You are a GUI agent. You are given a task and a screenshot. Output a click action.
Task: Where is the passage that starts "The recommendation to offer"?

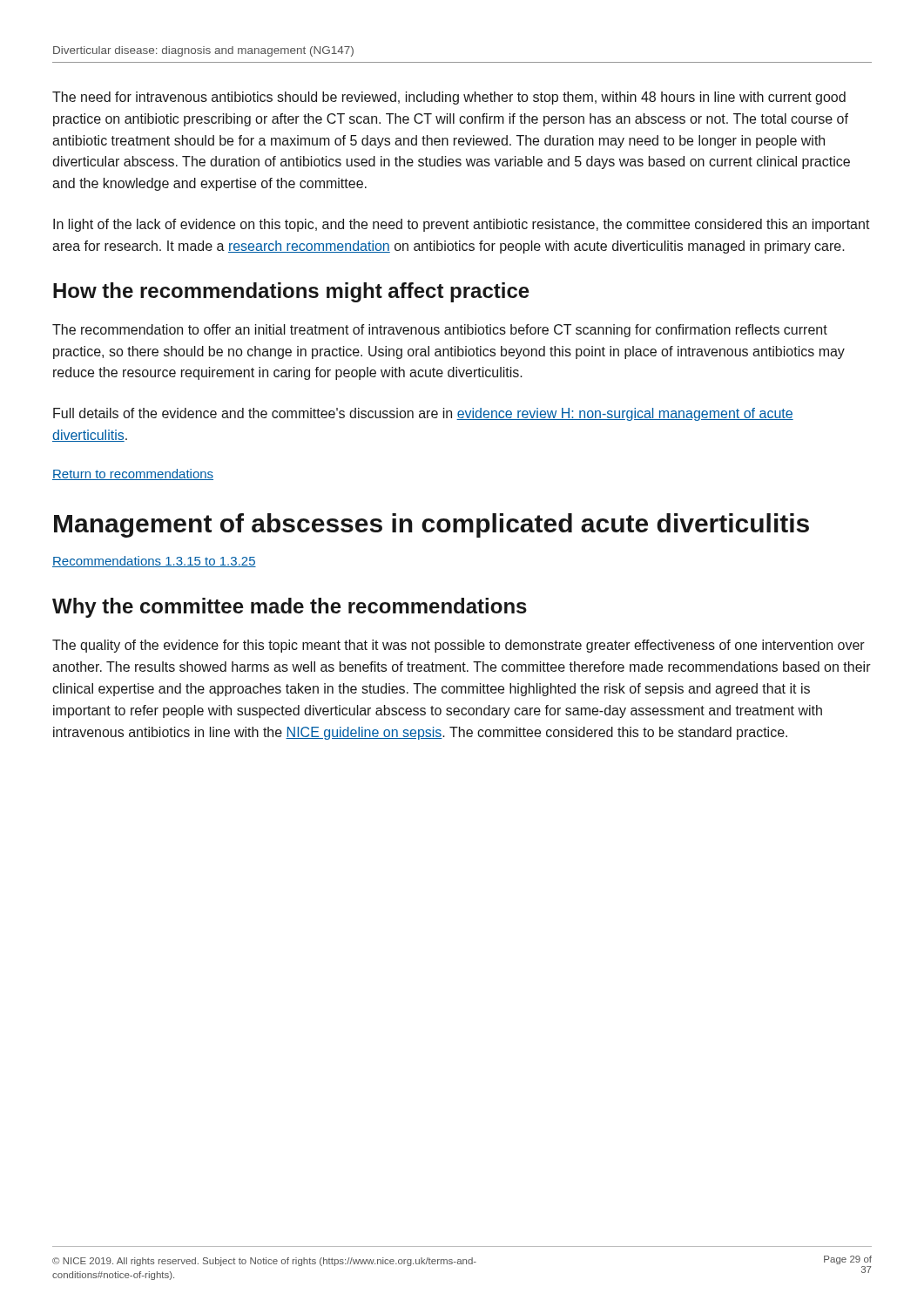pos(462,352)
